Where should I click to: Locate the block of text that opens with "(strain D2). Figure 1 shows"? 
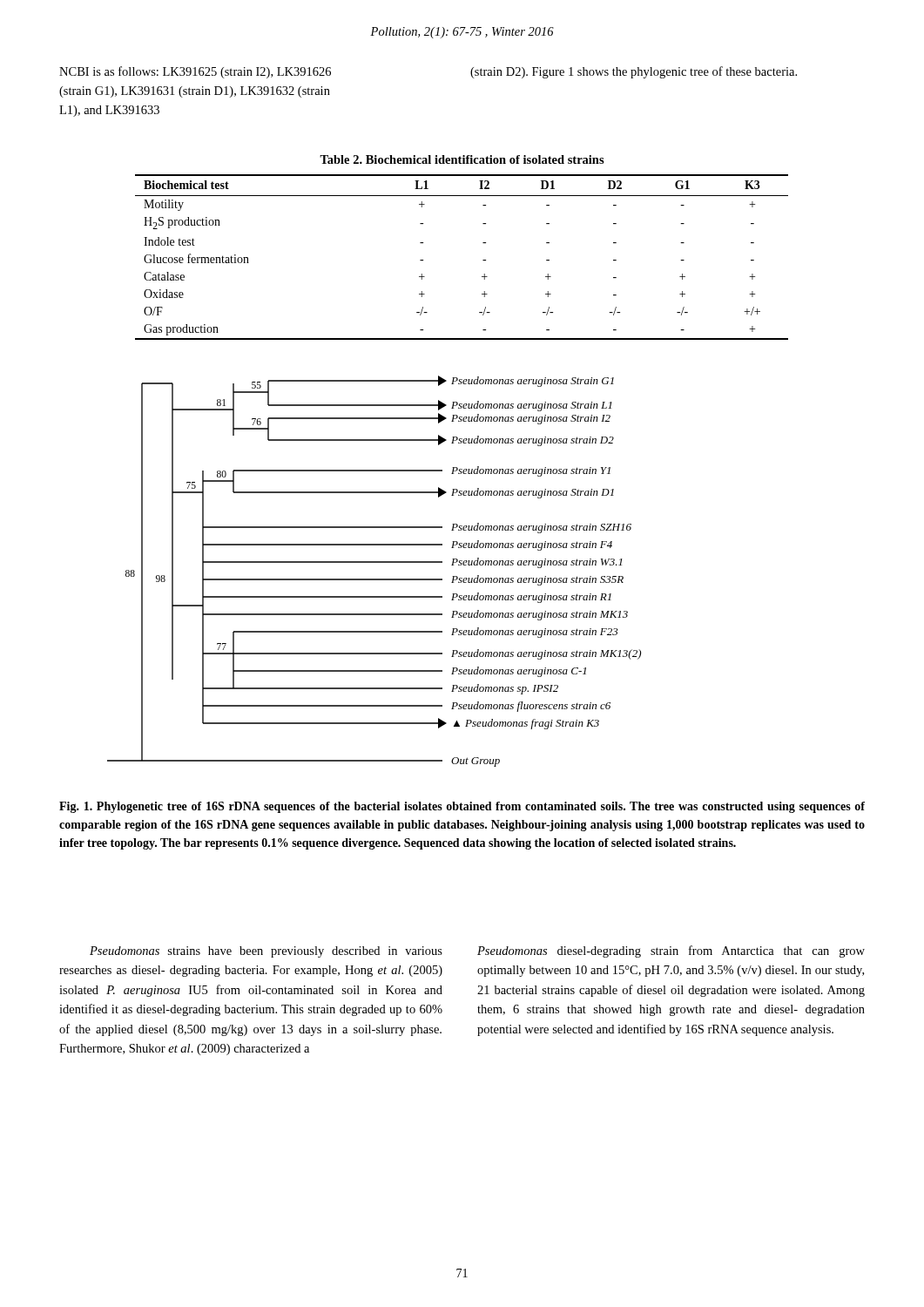634,71
